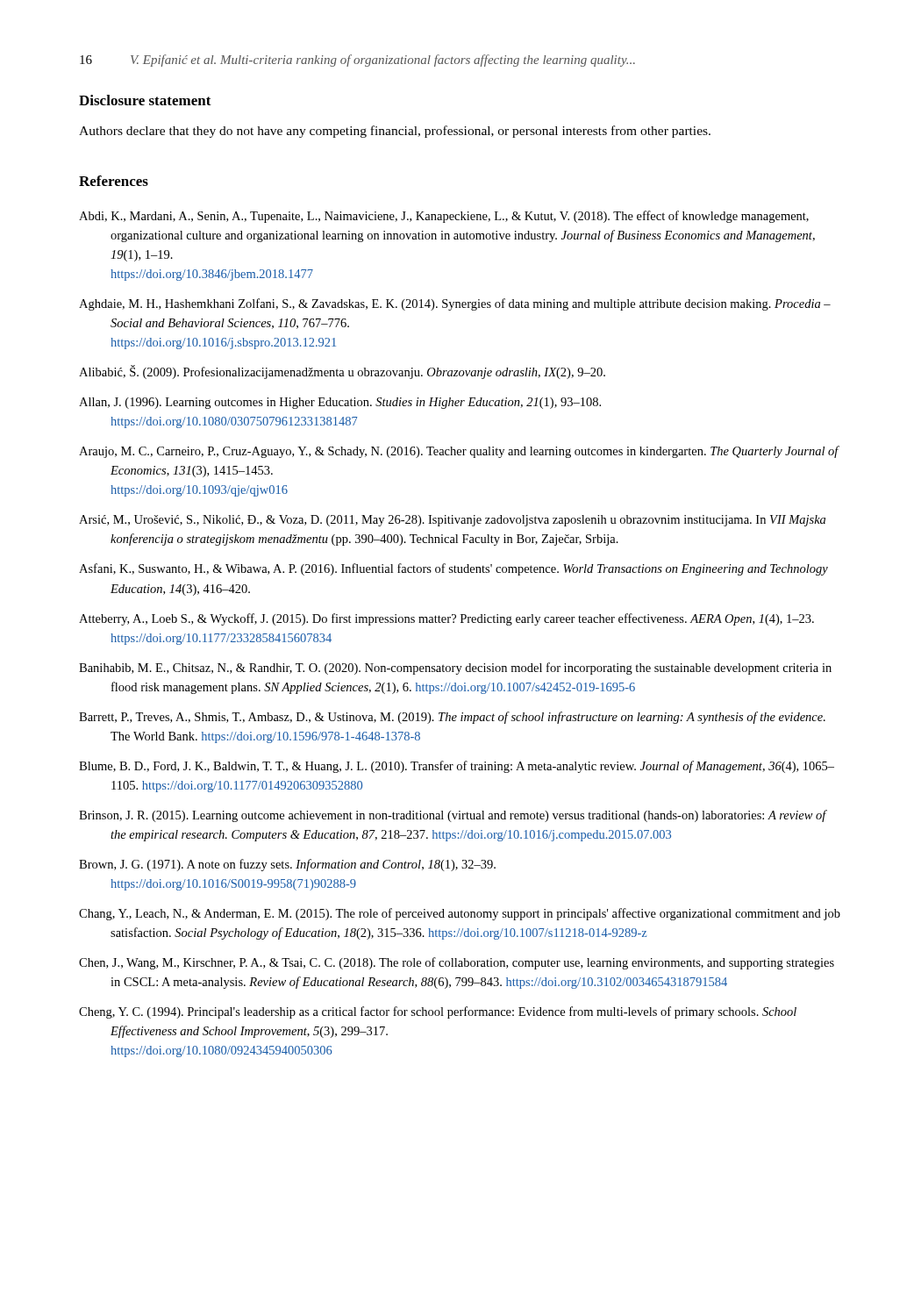Find the list item that says "Chang, Y., Leach, N., & Anderman, E. M."

tap(460, 923)
